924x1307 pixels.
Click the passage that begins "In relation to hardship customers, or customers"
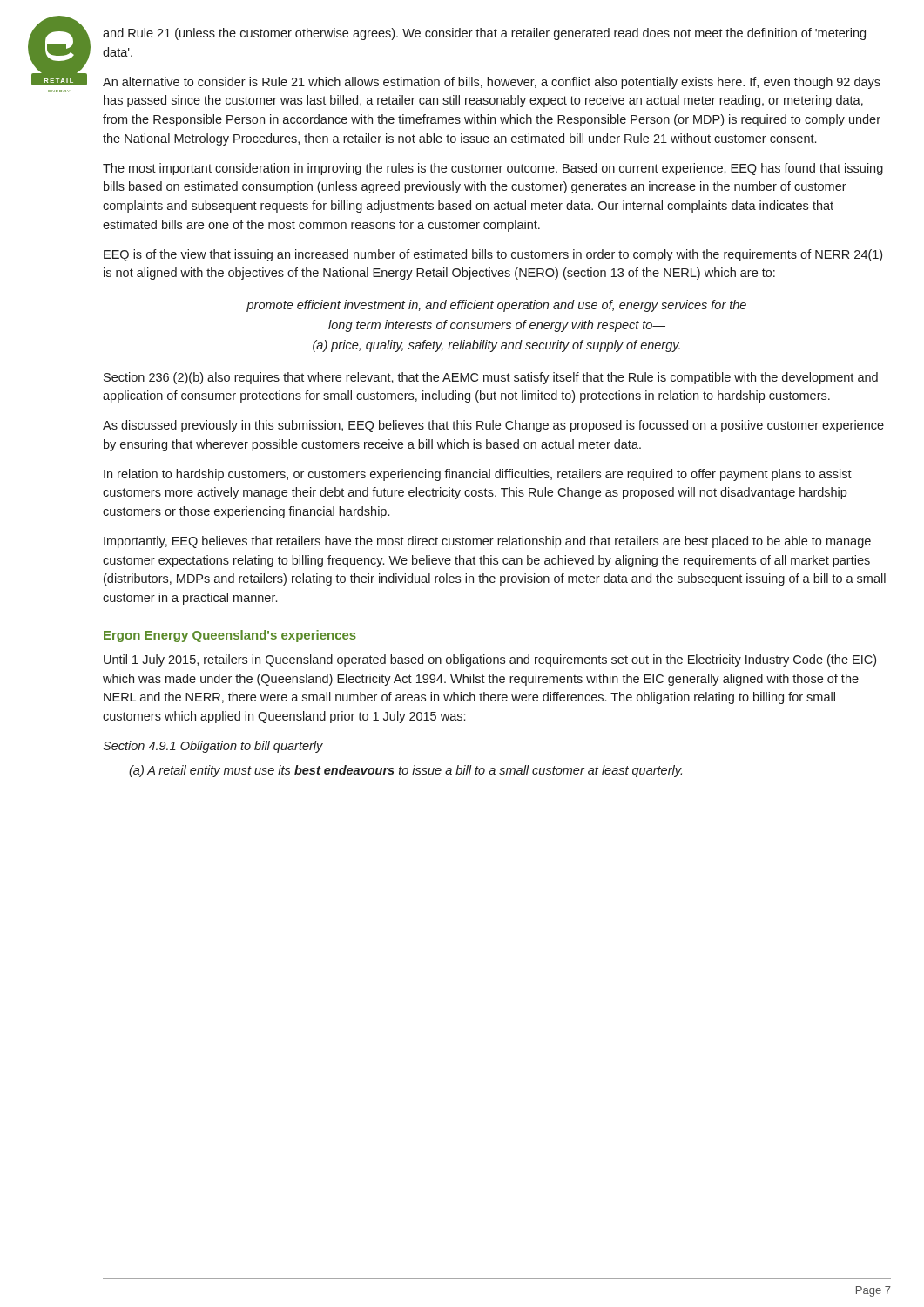coord(477,493)
